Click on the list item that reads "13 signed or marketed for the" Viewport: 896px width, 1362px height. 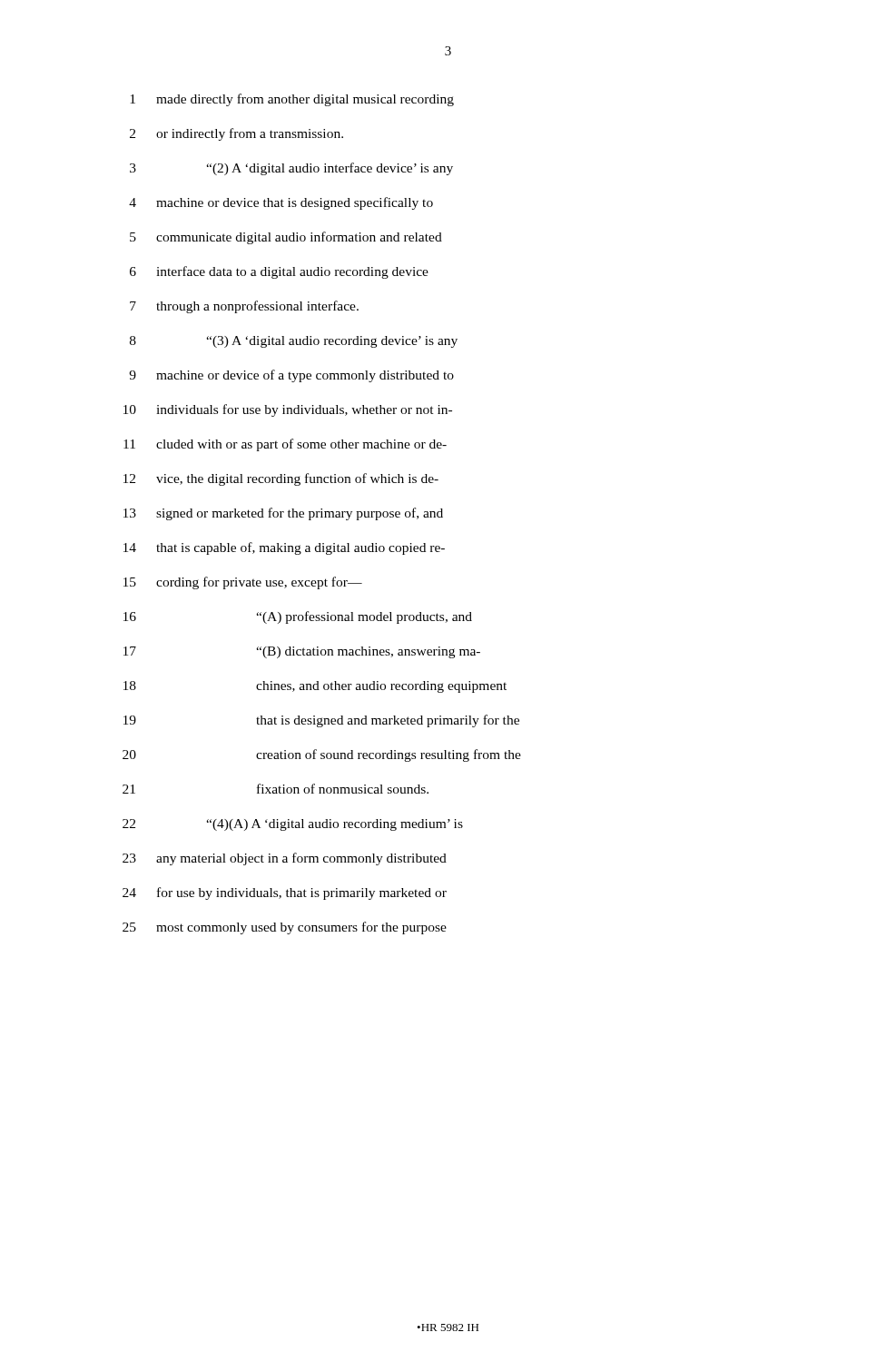tap(283, 514)
